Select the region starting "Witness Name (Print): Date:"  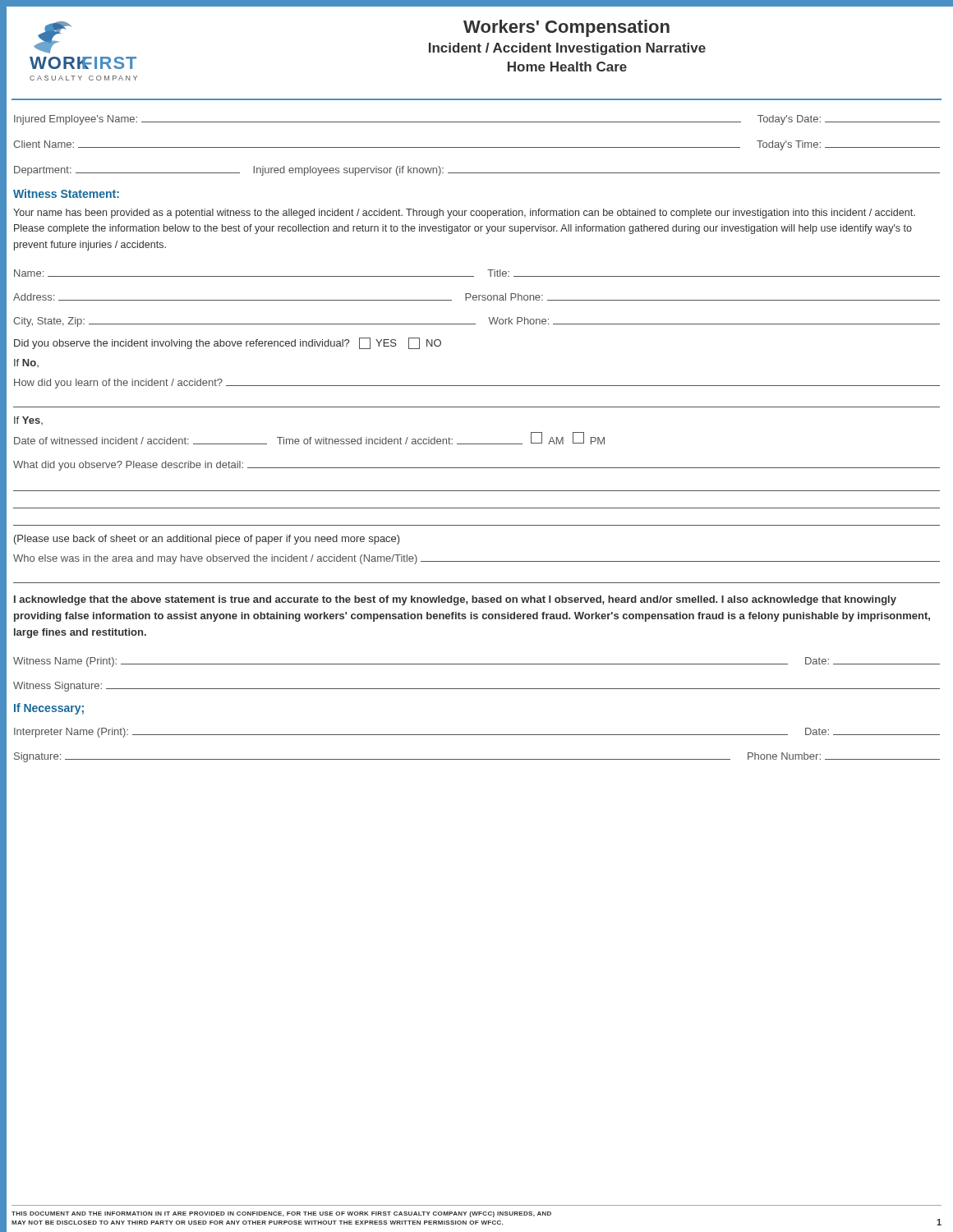[476, 659]
